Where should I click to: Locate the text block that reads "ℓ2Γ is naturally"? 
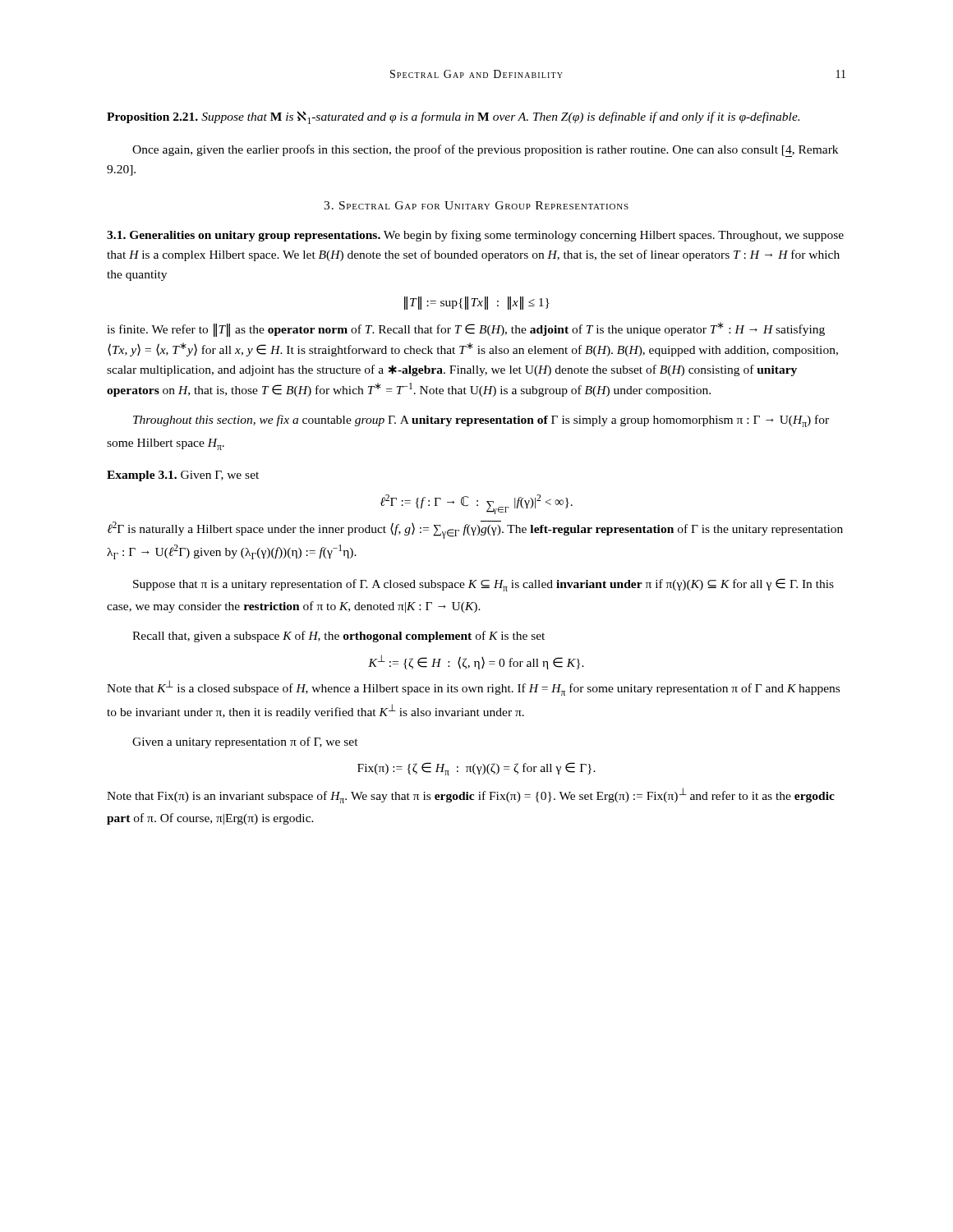point(476,541)
